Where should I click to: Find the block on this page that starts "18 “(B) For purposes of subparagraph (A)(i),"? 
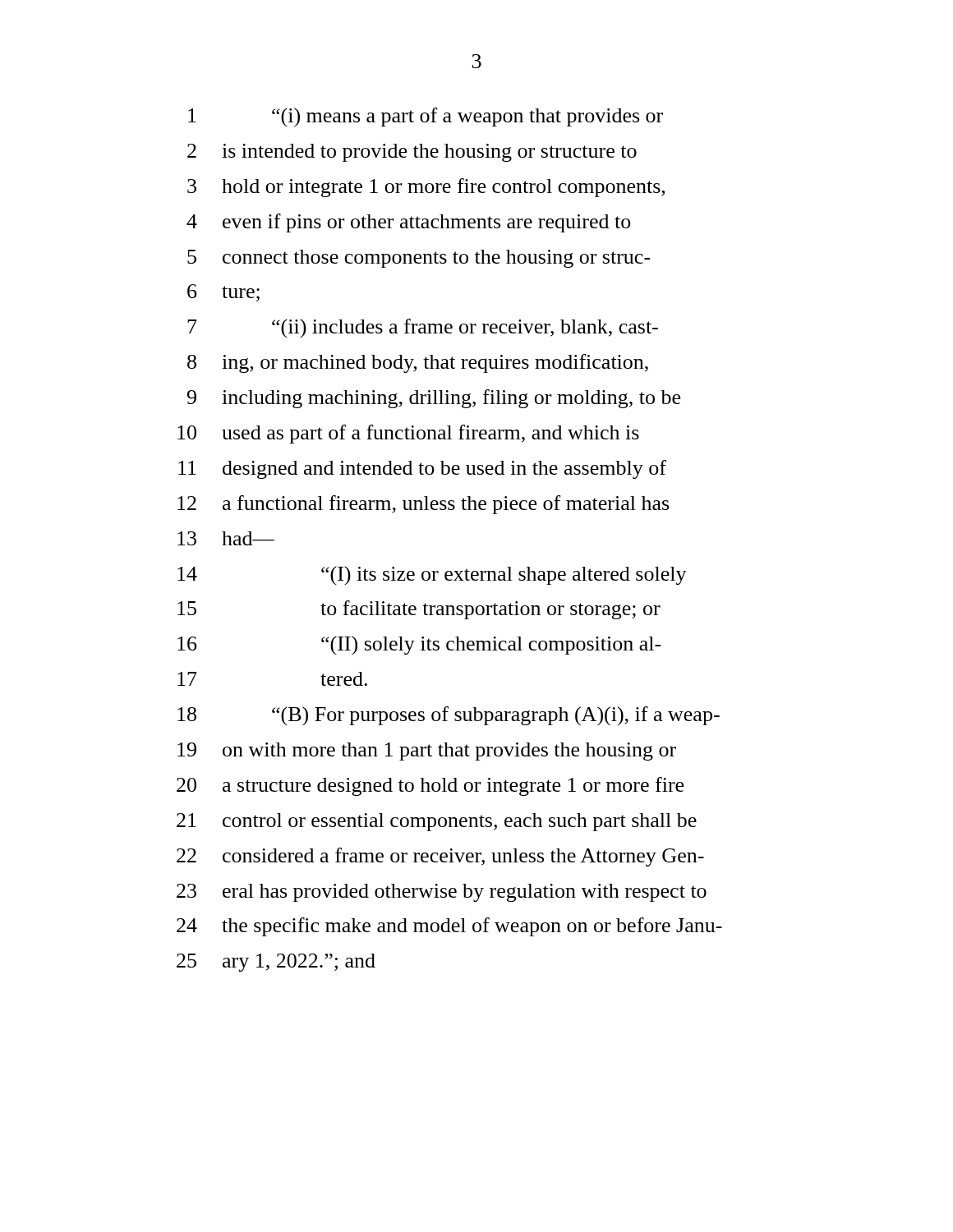click(x=497, y=838)
